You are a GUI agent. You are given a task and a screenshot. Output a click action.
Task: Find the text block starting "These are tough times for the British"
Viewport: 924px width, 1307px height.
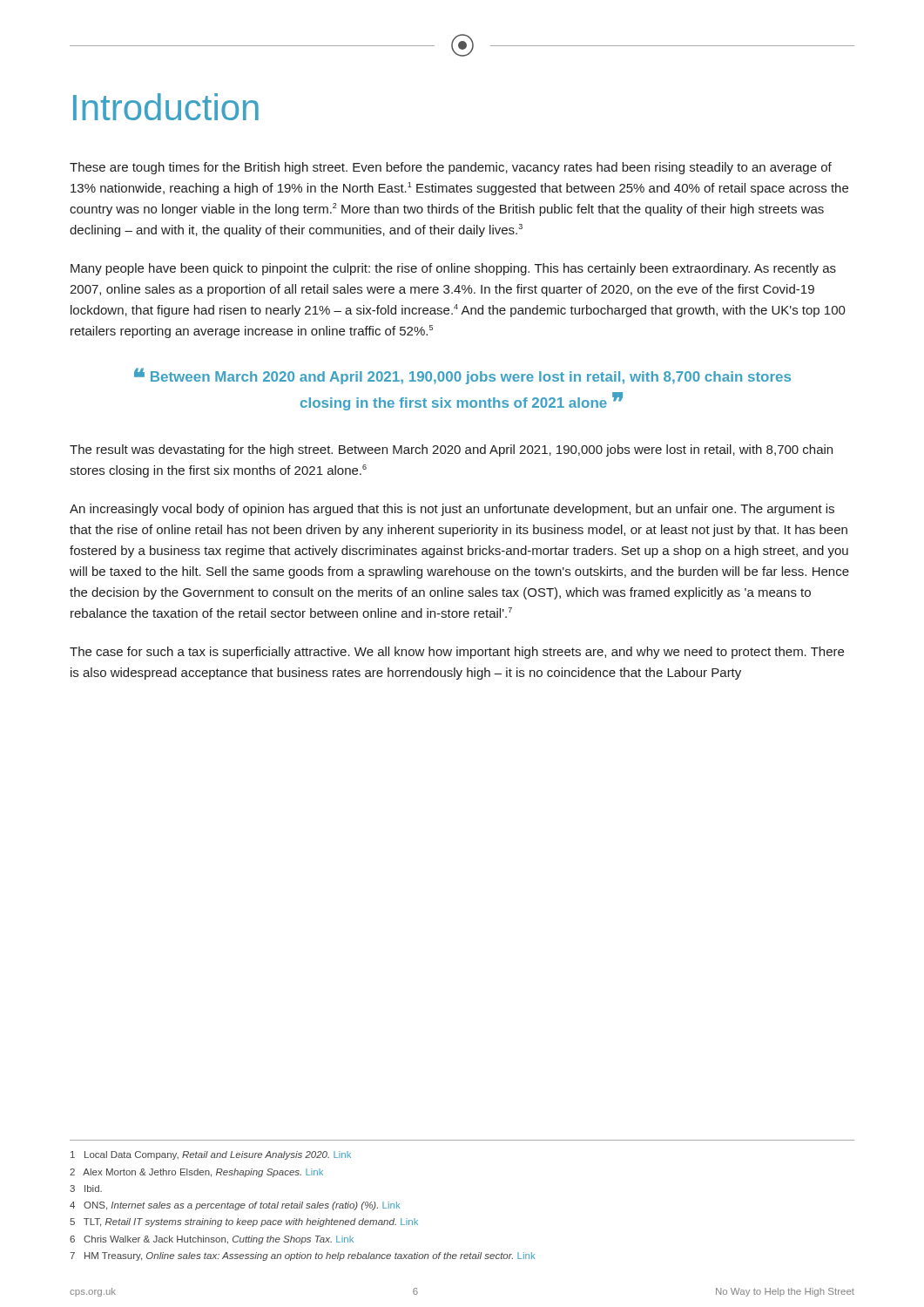coord(462,199)
